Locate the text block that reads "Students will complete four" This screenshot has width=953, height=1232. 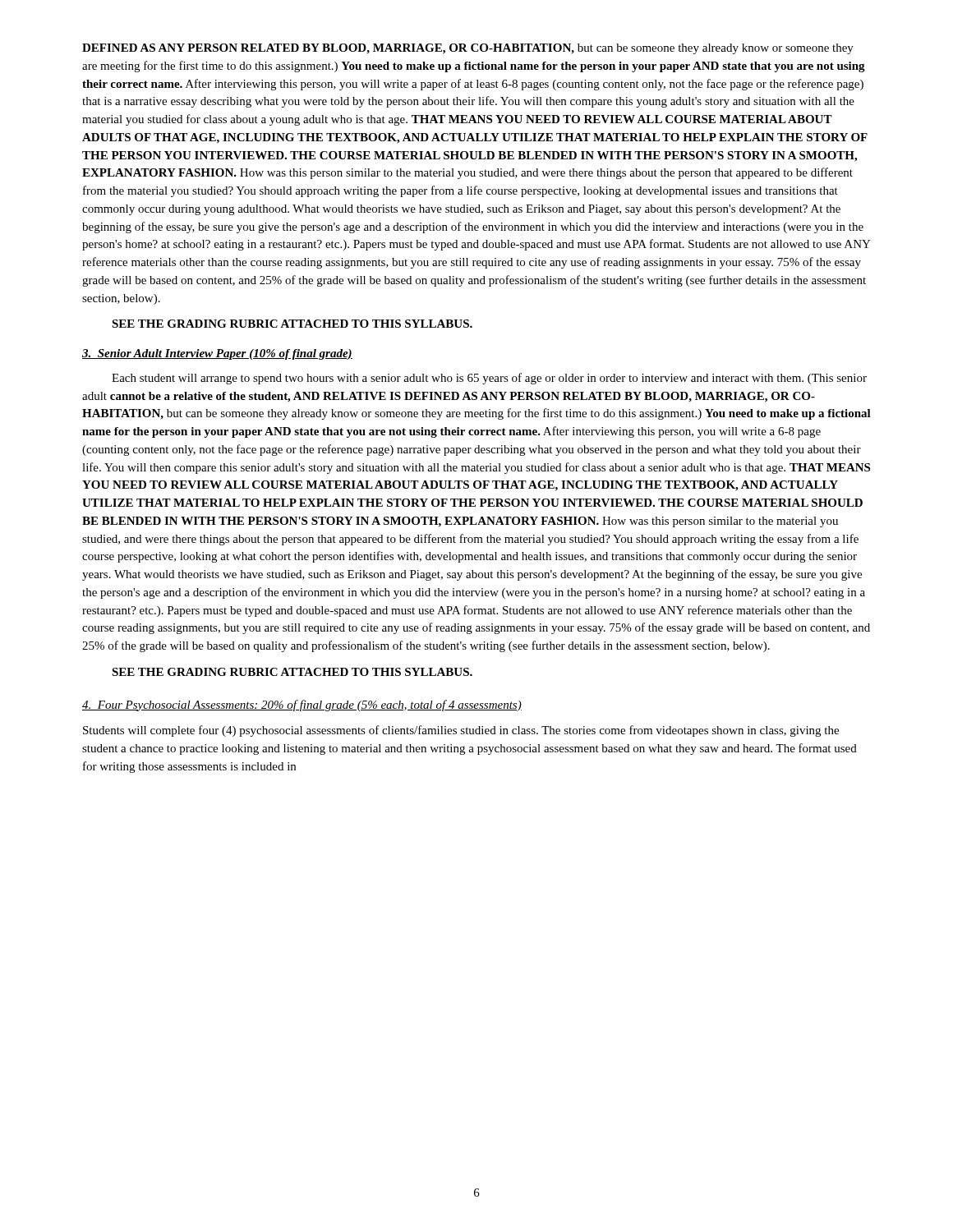pos(469,748)
